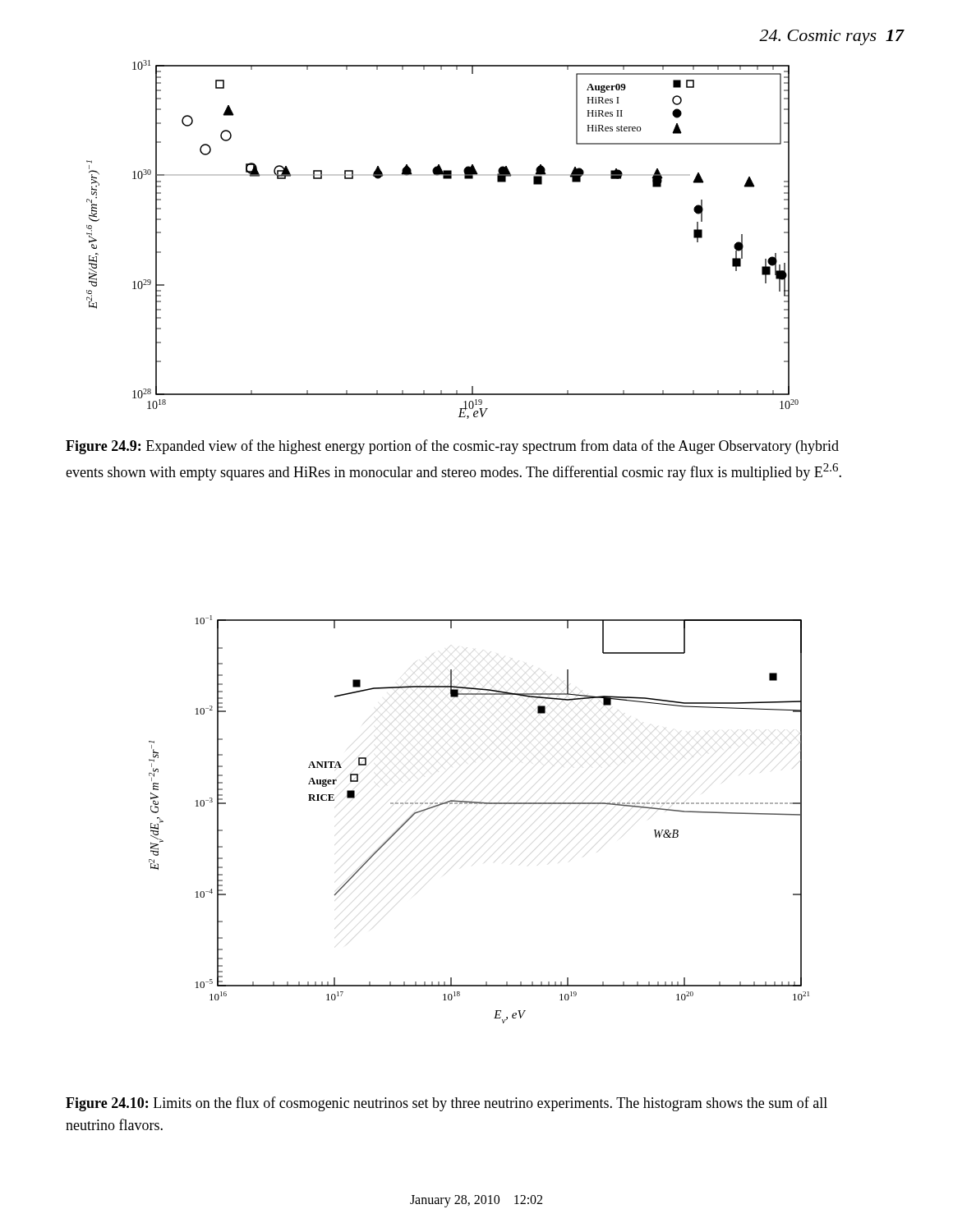Select the region starting "Figure 24.9: Expanded view of"

[454, 459]
